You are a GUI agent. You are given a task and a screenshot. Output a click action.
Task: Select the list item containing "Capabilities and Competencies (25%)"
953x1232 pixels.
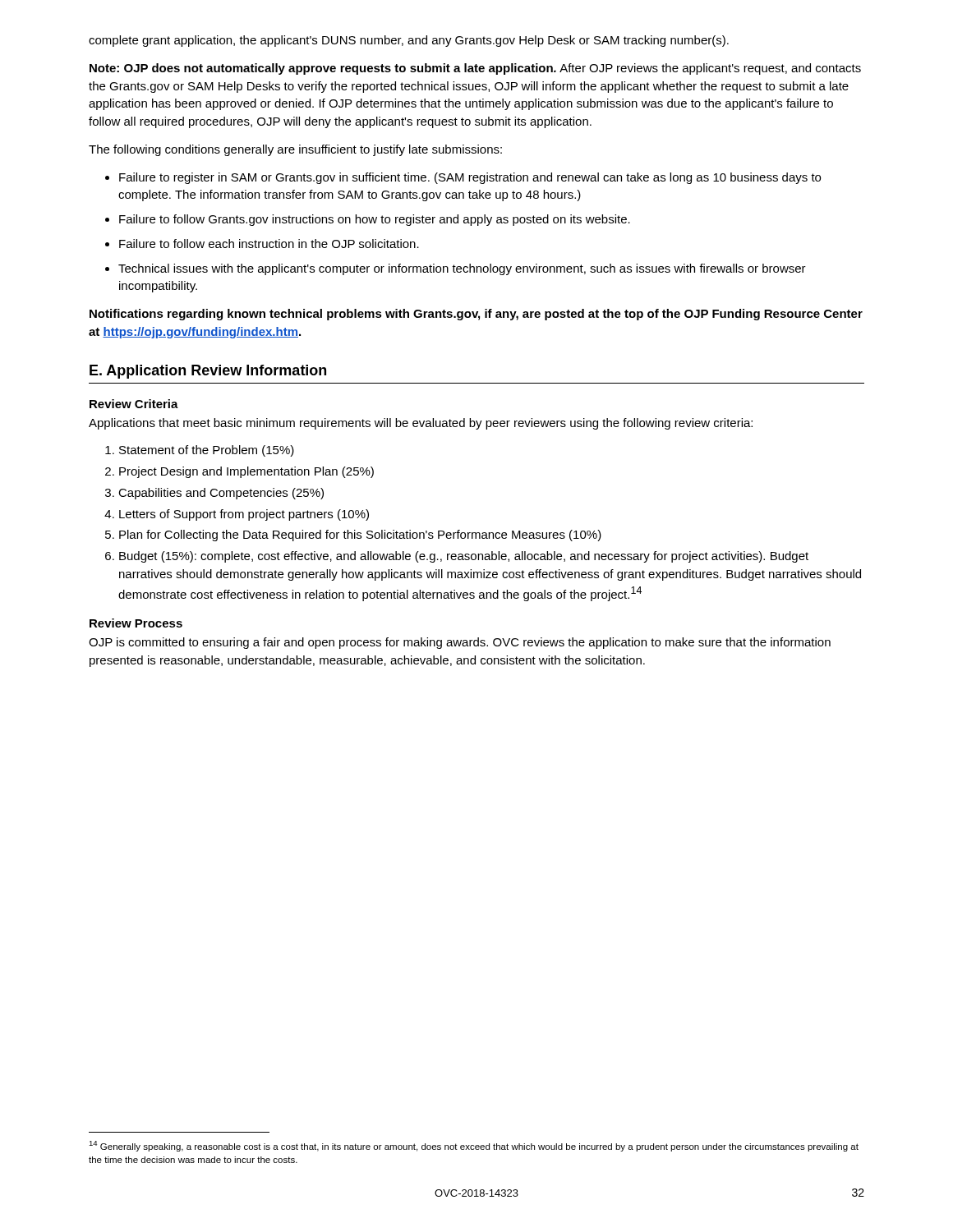(221, 492)
